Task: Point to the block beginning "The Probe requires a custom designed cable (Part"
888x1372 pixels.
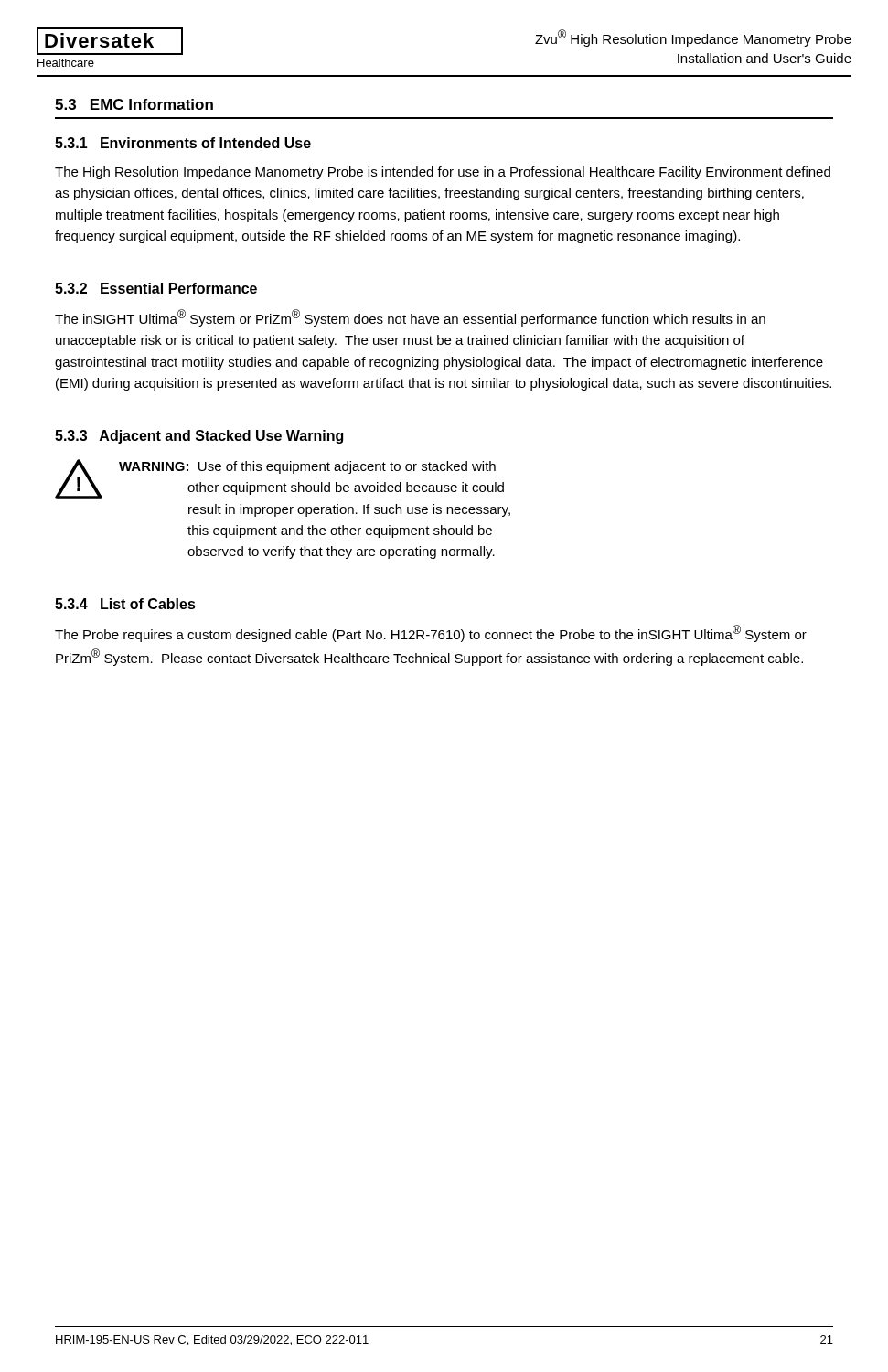Action: [431, 645]
